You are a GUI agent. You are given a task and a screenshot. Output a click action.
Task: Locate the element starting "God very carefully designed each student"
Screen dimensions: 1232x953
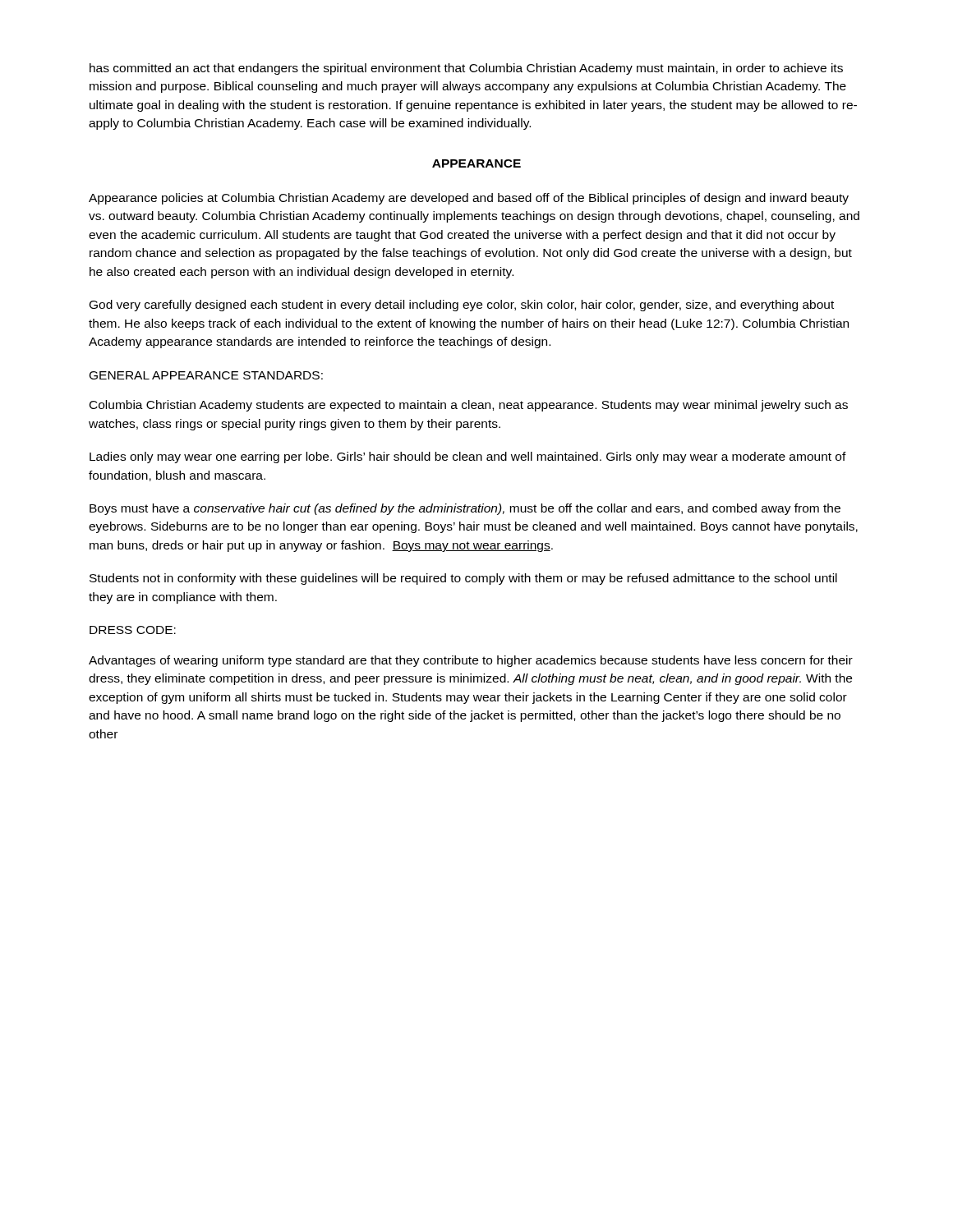(x=469, y=323)
